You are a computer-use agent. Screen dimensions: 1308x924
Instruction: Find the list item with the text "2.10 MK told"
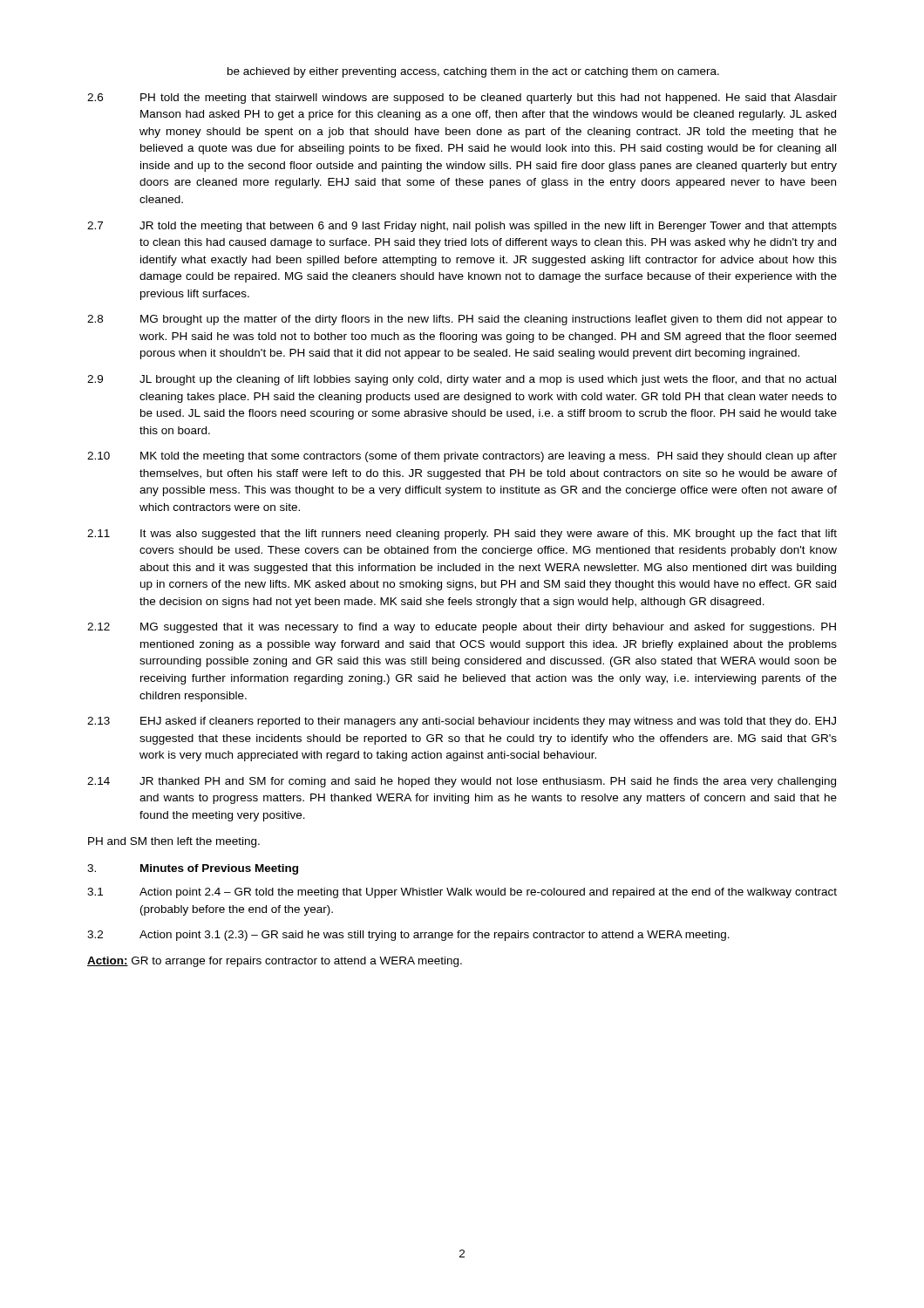click(462, 482)
